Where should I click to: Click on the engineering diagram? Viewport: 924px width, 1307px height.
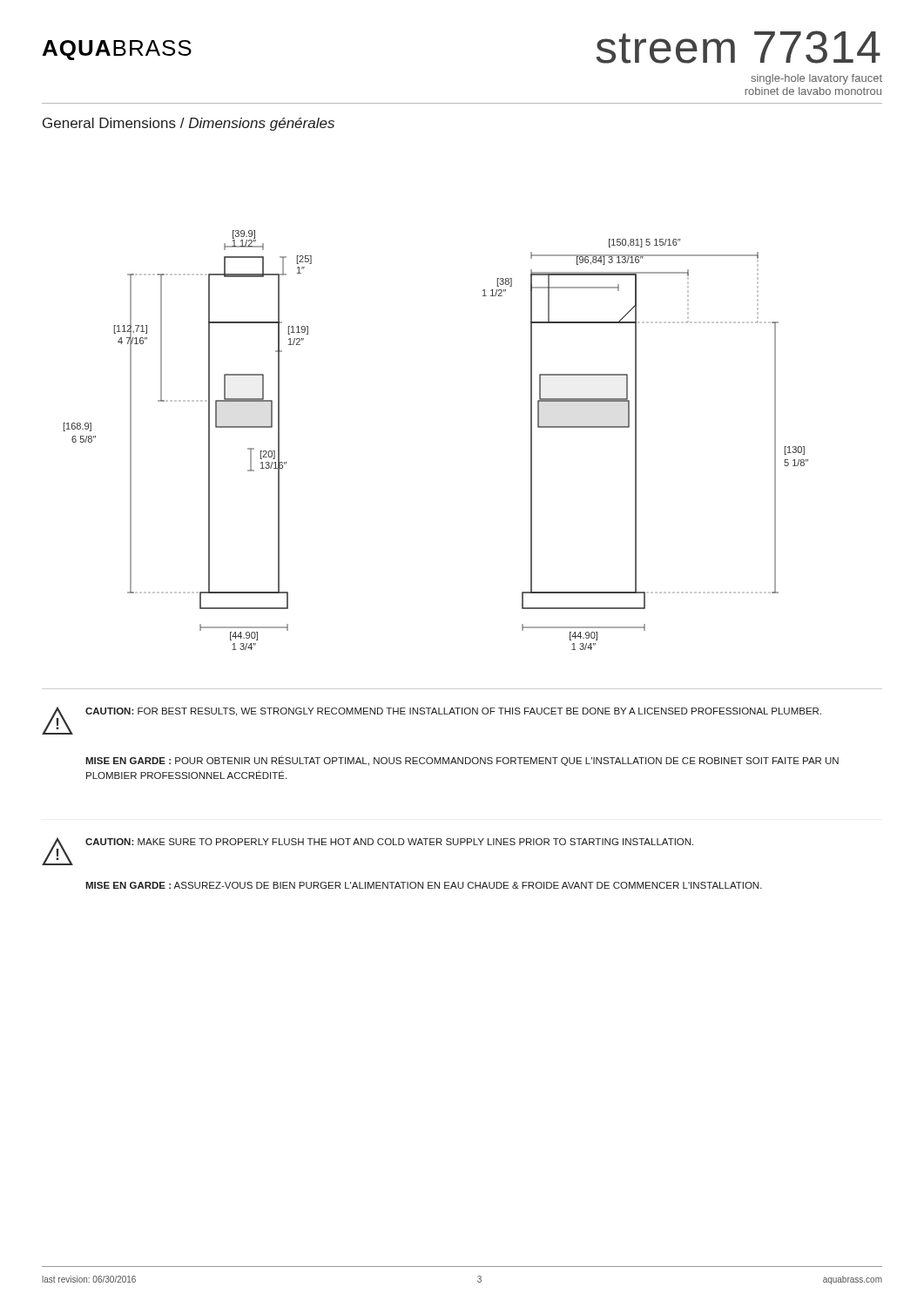click(462, 405)
